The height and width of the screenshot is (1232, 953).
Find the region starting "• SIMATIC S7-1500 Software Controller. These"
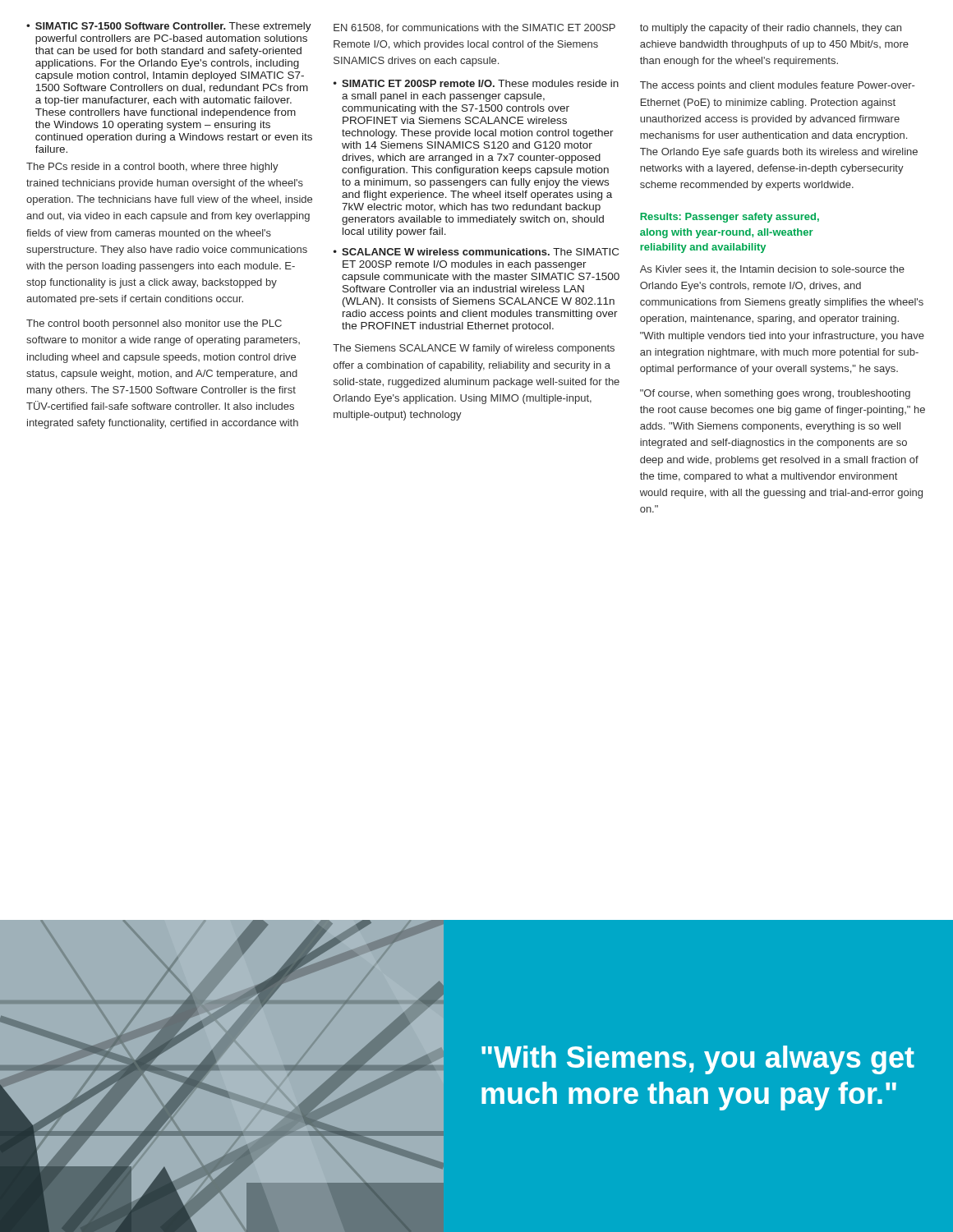[170, 87]
